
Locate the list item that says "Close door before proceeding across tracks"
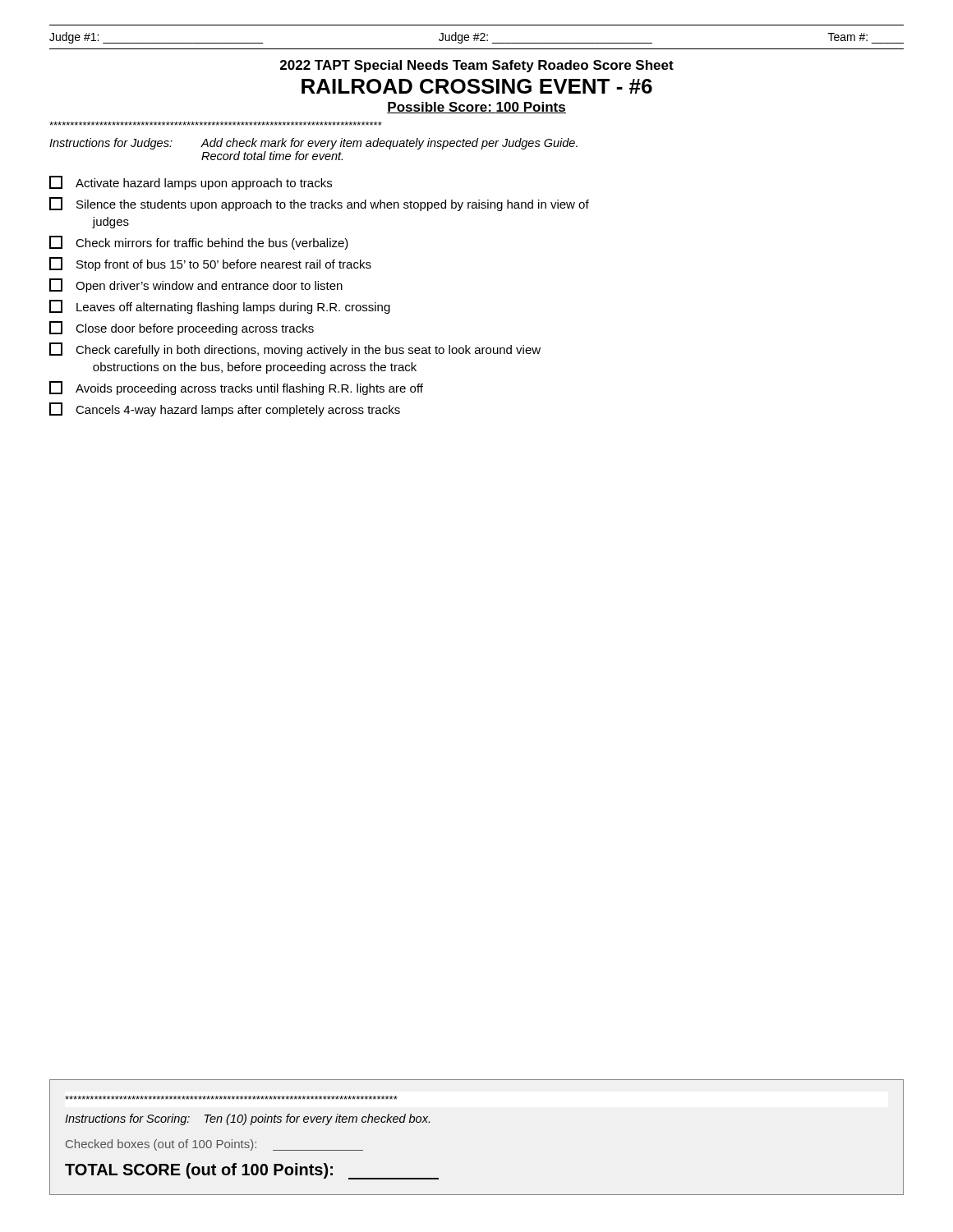tap(182, 328)
